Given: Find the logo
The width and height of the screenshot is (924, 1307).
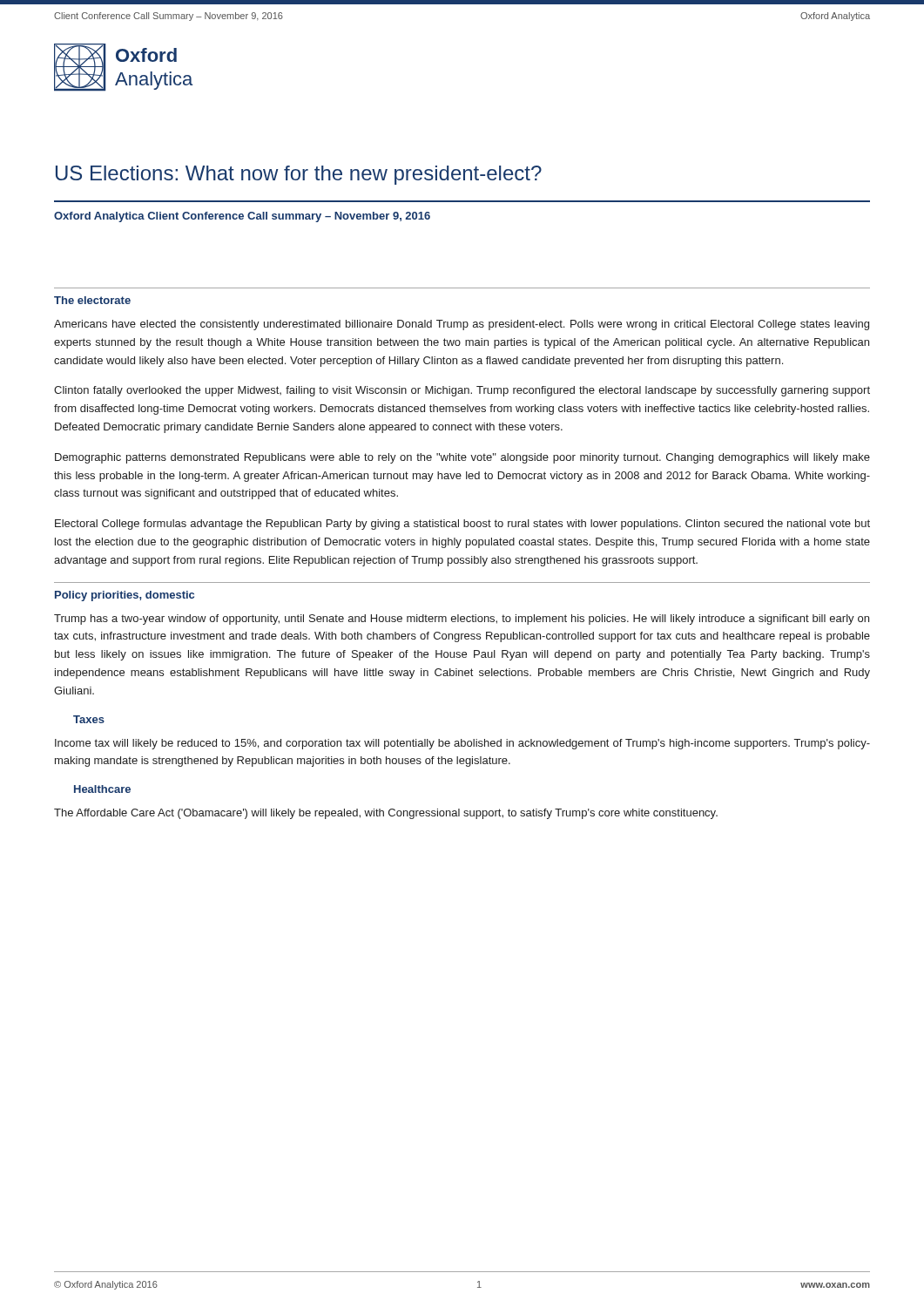Looking at the screenshot, I should pyautogui.click(x=123, y=68).
